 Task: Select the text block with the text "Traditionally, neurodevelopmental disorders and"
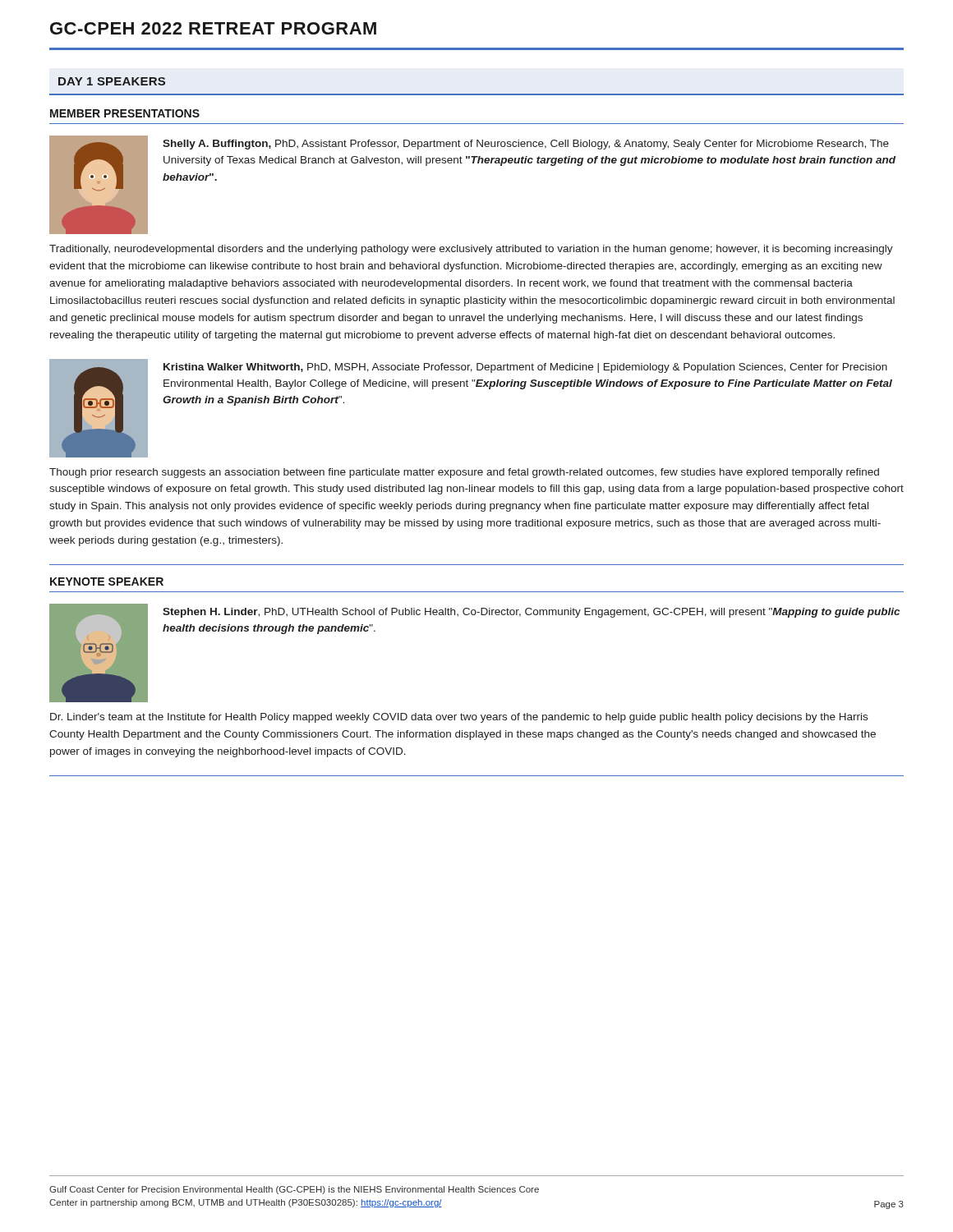point(472,291)
